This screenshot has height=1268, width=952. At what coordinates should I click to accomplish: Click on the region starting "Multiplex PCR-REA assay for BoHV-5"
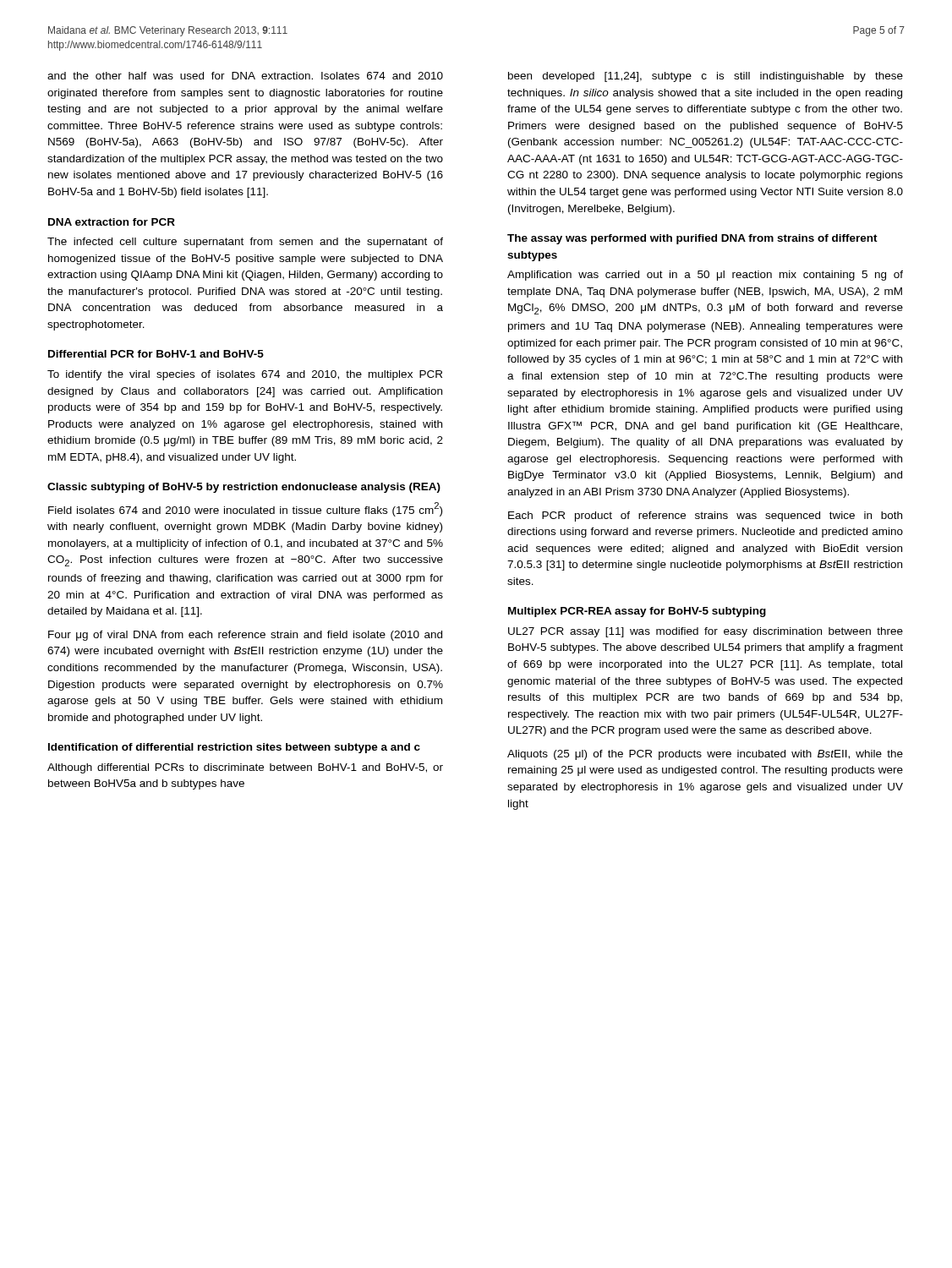pos(637,611)
